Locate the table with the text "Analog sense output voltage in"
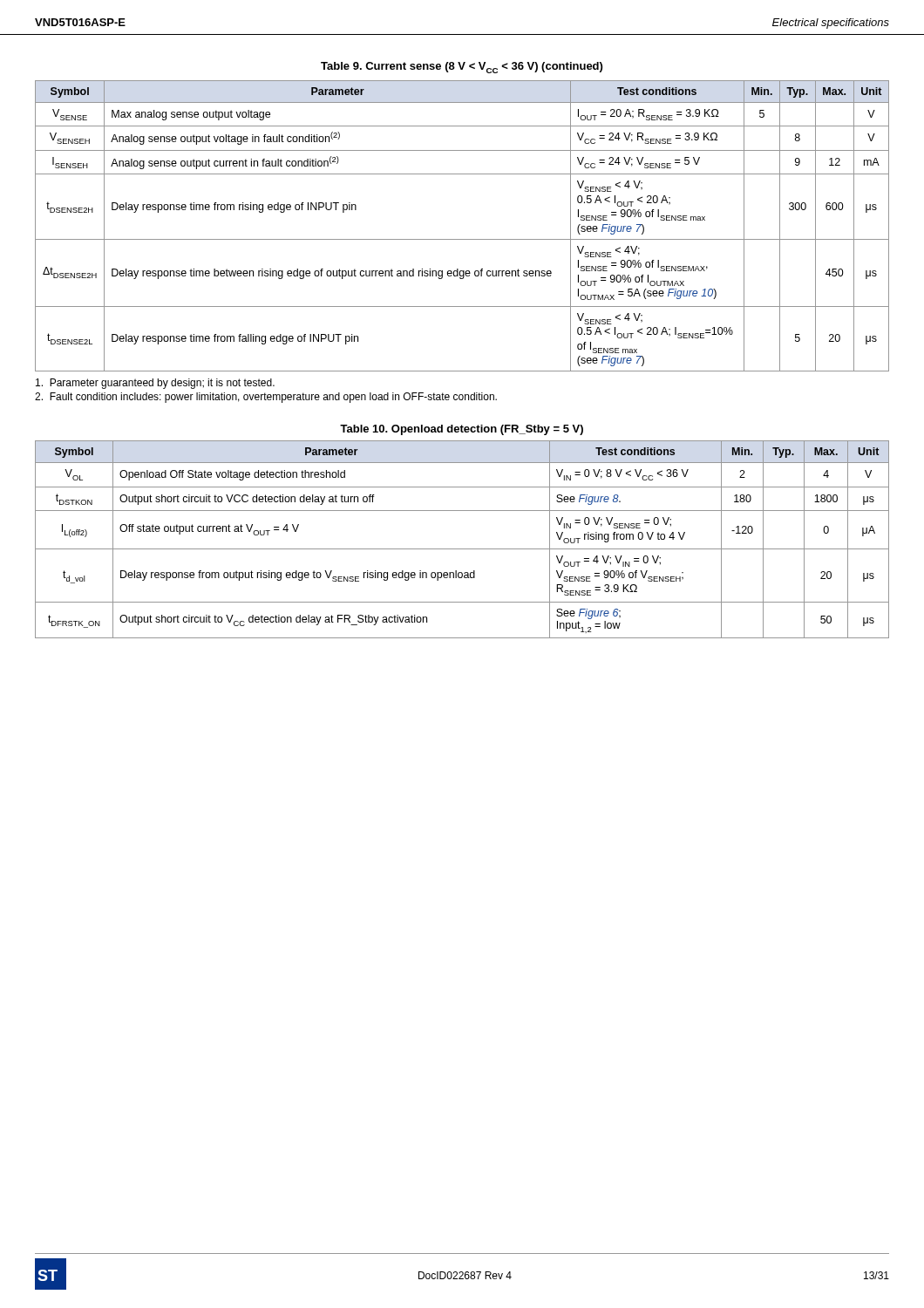Image resolution: width=924 pixels, height=1308 pixels. tap(462, 226)
